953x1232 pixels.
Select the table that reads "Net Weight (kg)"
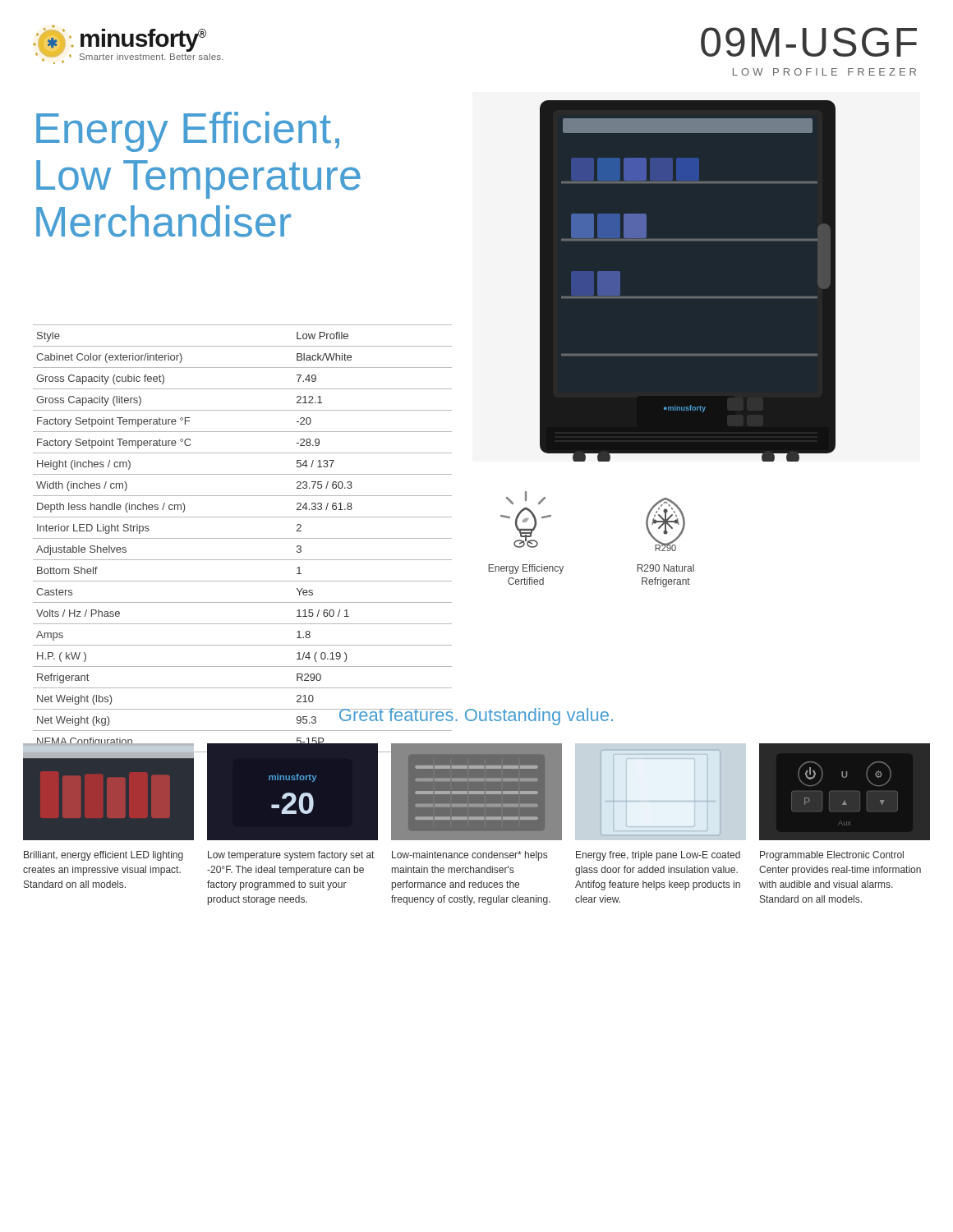[x=242, y=538]
